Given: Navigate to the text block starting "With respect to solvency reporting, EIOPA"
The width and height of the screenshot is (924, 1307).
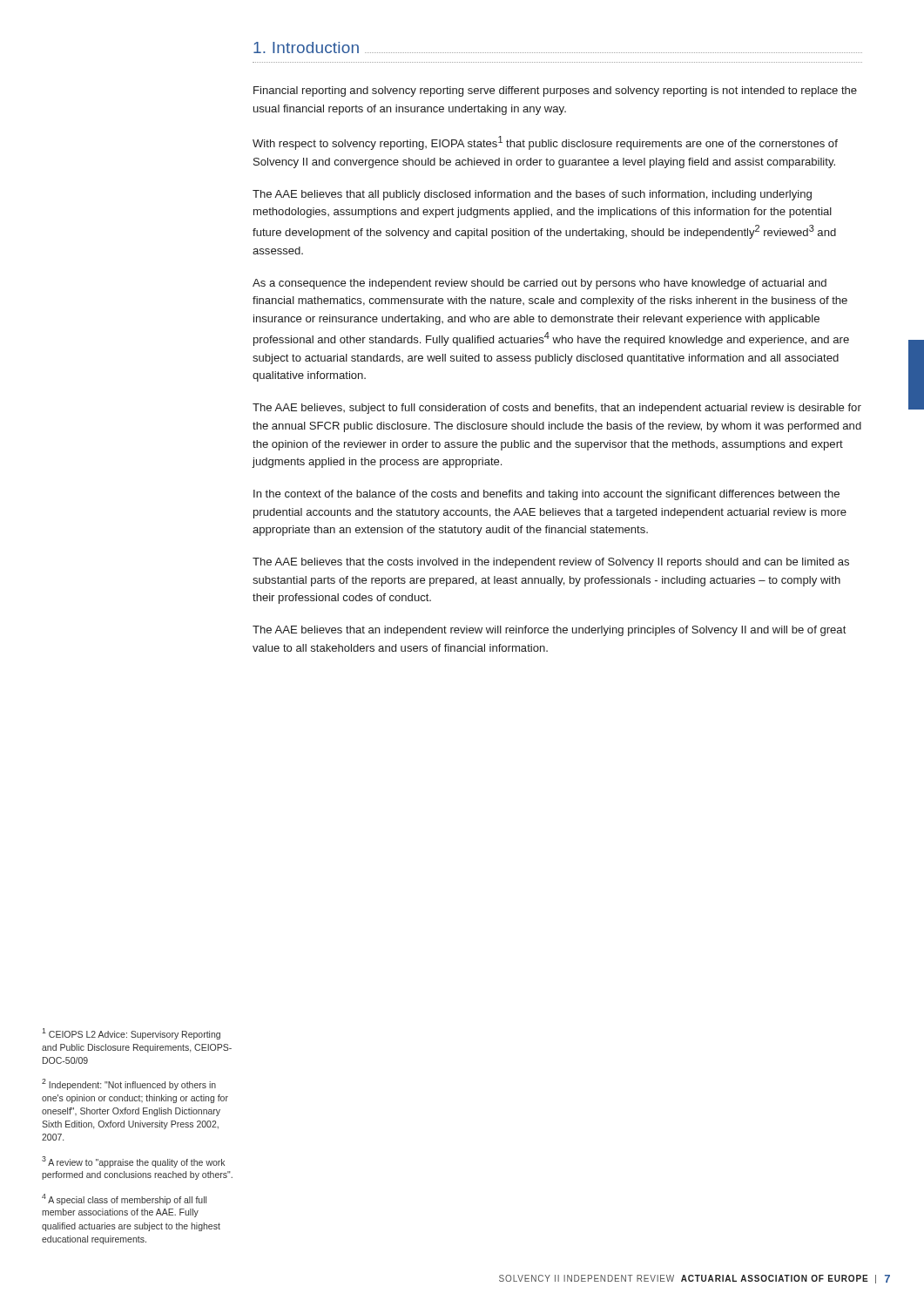Looking at the screenshot, I should pyautogui.click(x=545, y=151).
